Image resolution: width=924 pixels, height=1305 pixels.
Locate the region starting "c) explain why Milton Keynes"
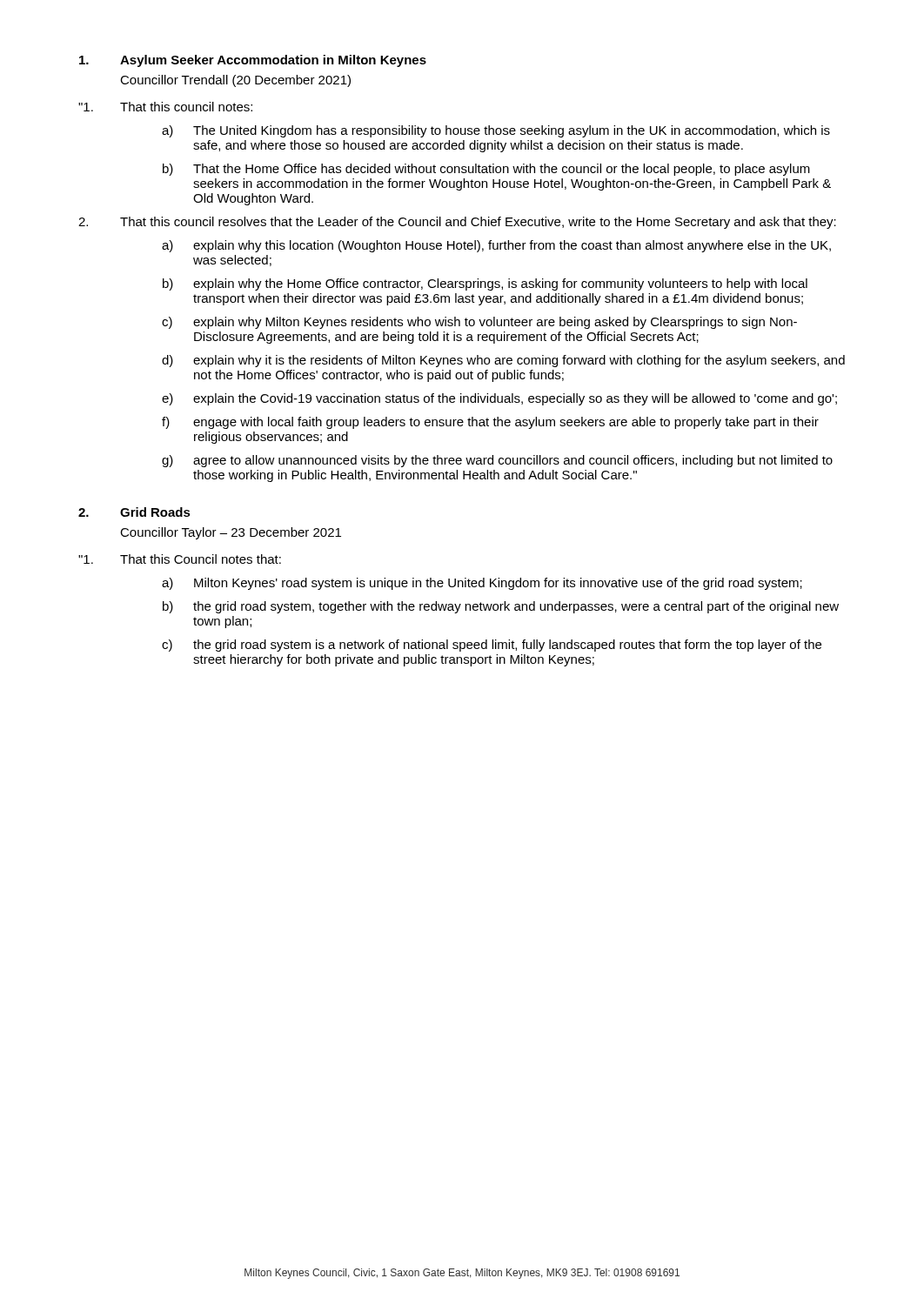[504, 329]
